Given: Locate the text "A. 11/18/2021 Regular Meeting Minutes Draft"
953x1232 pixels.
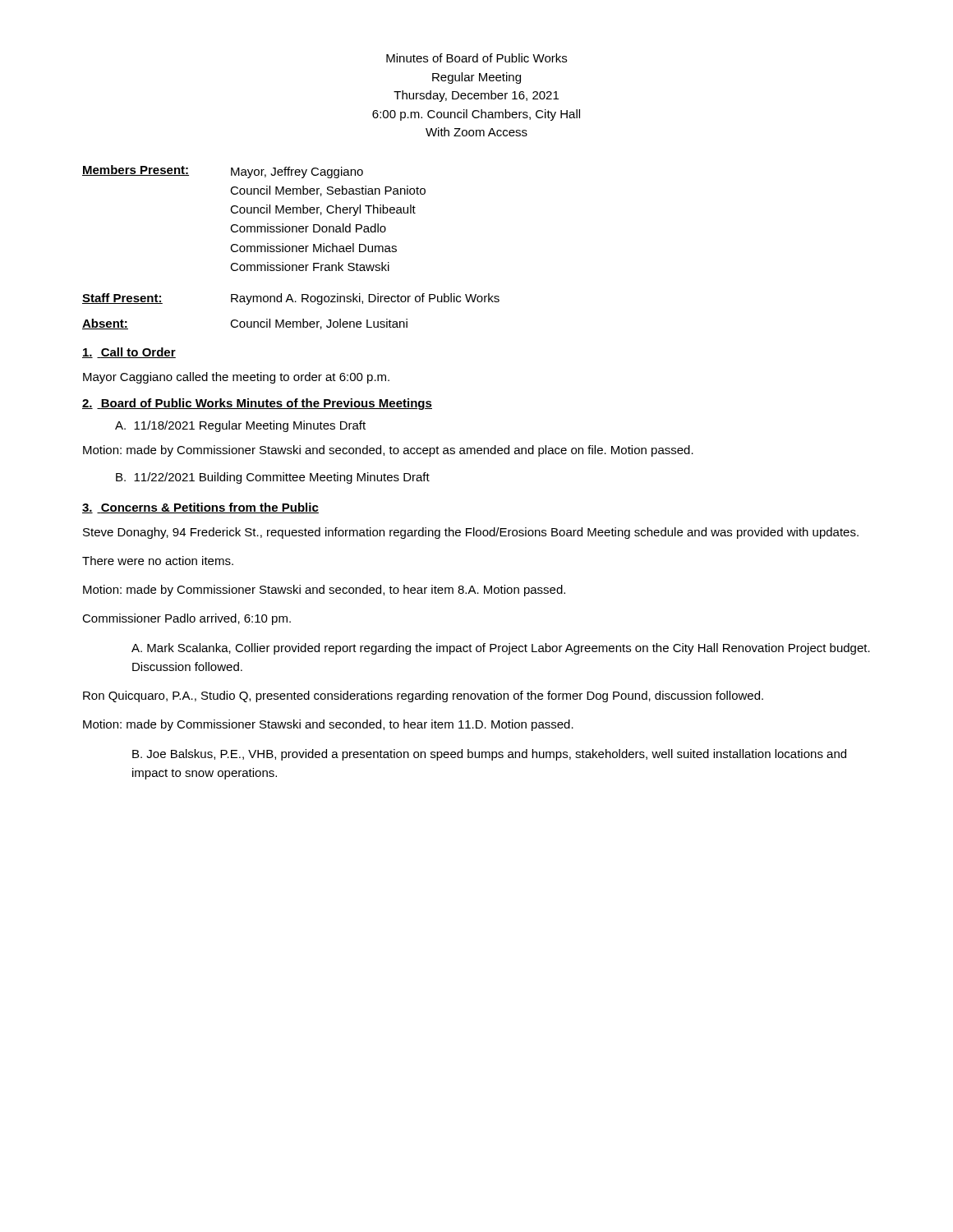Looking at the screenshot, I should [x=240, y=425].
